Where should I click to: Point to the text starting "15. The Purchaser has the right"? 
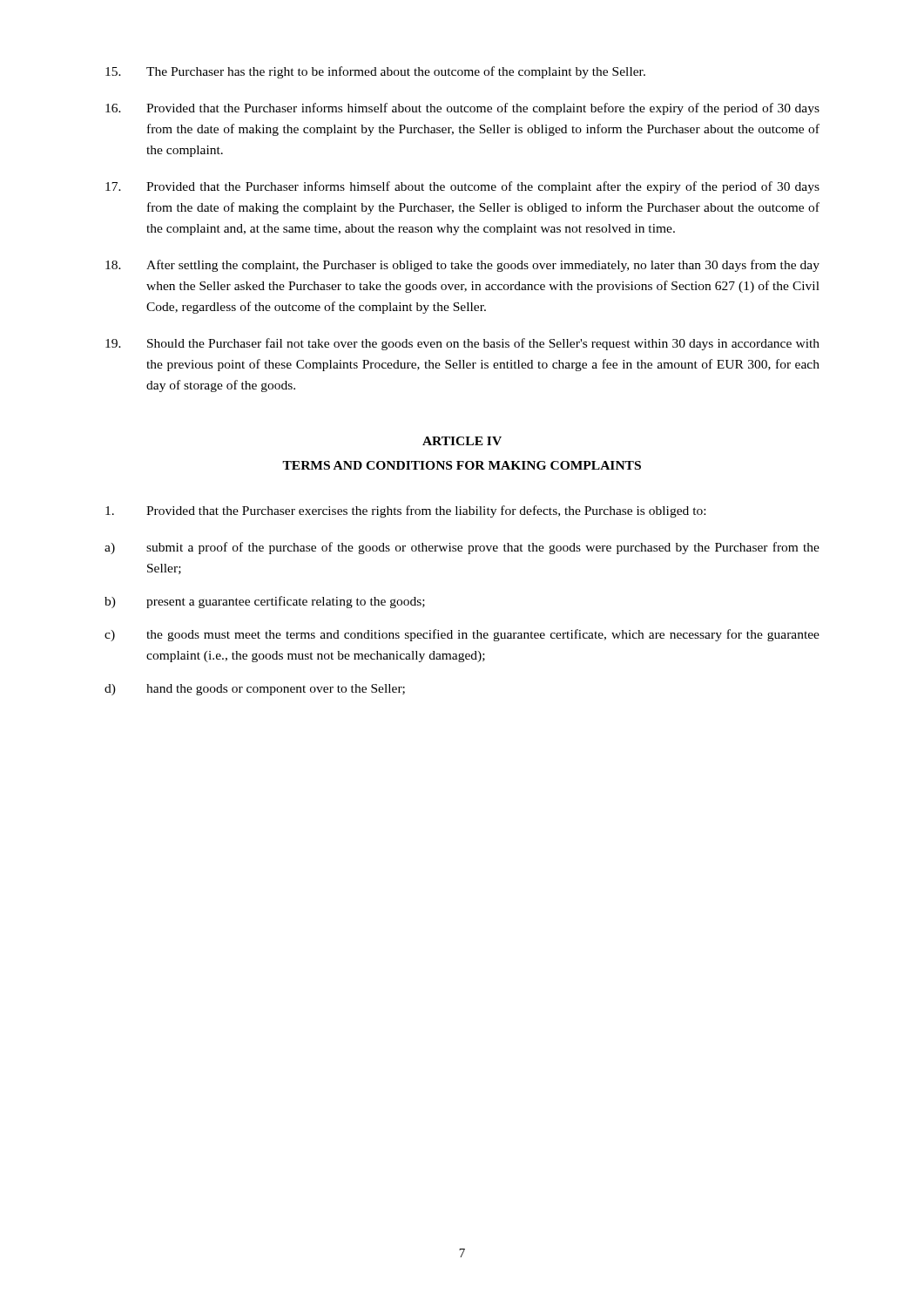click(462, 71)
